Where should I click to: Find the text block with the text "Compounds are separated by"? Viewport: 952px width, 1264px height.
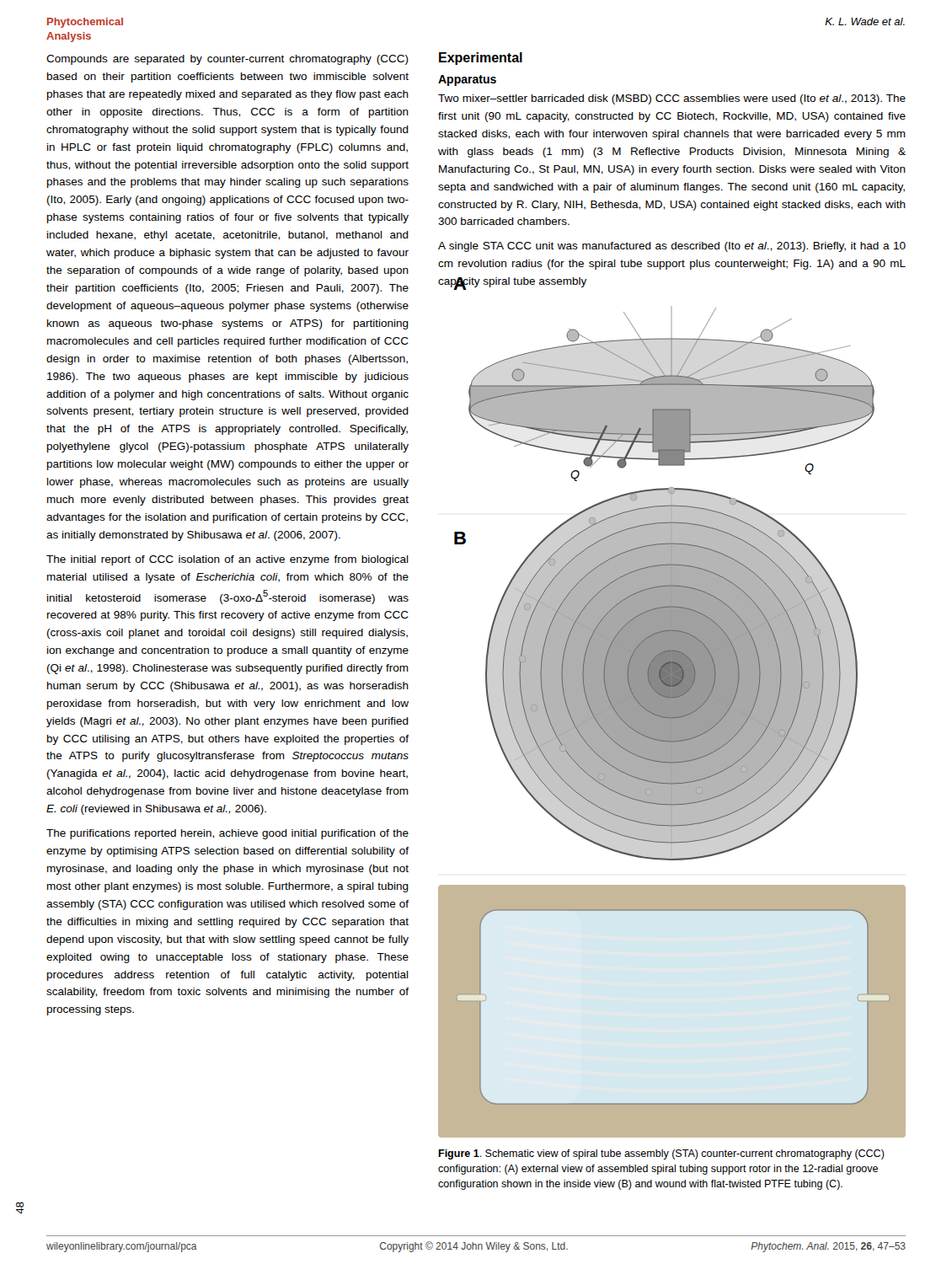pos(227,297)
